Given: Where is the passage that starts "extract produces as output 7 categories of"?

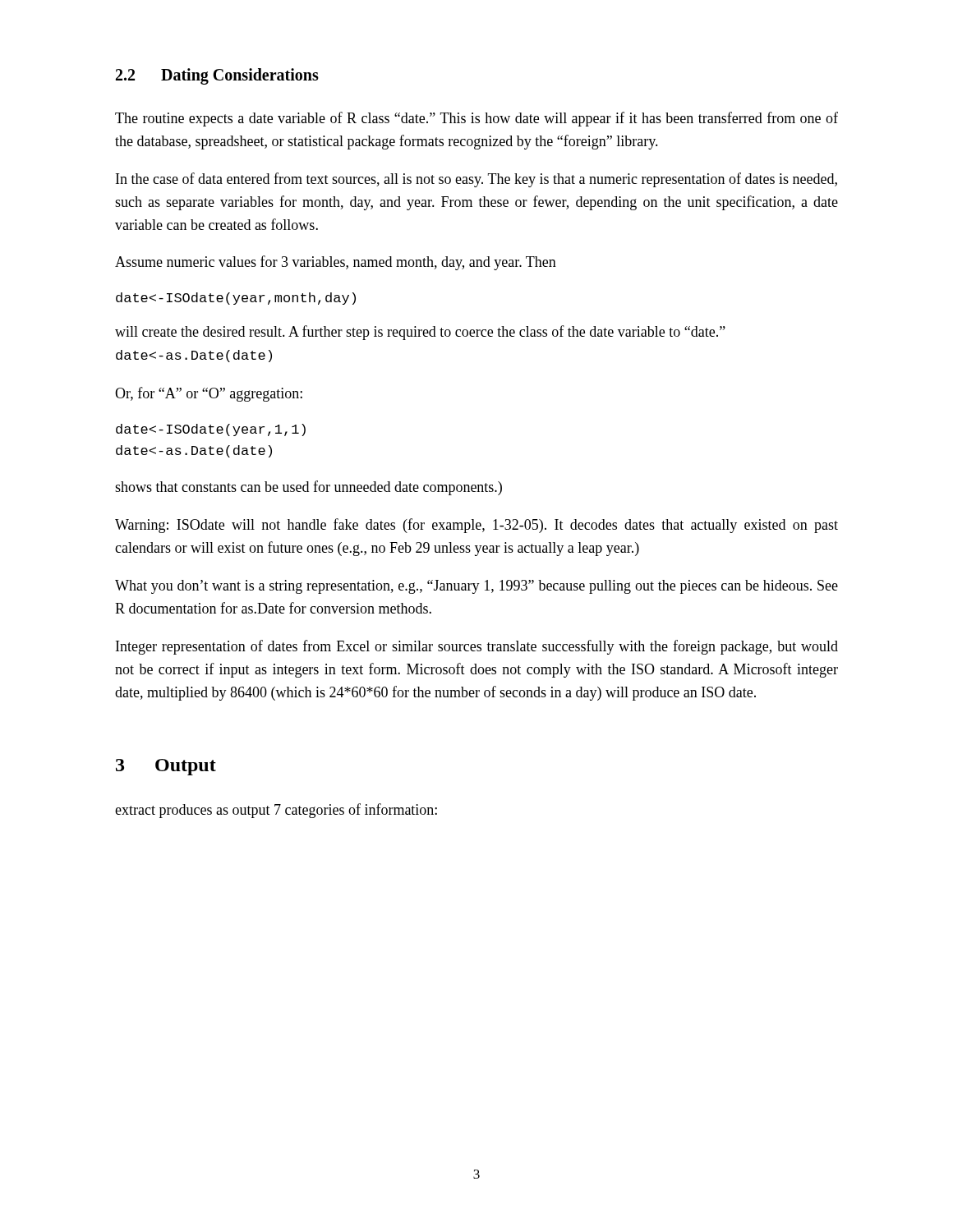Looking at the screenshot, I should pyautogui.click(x=276, y=811).
